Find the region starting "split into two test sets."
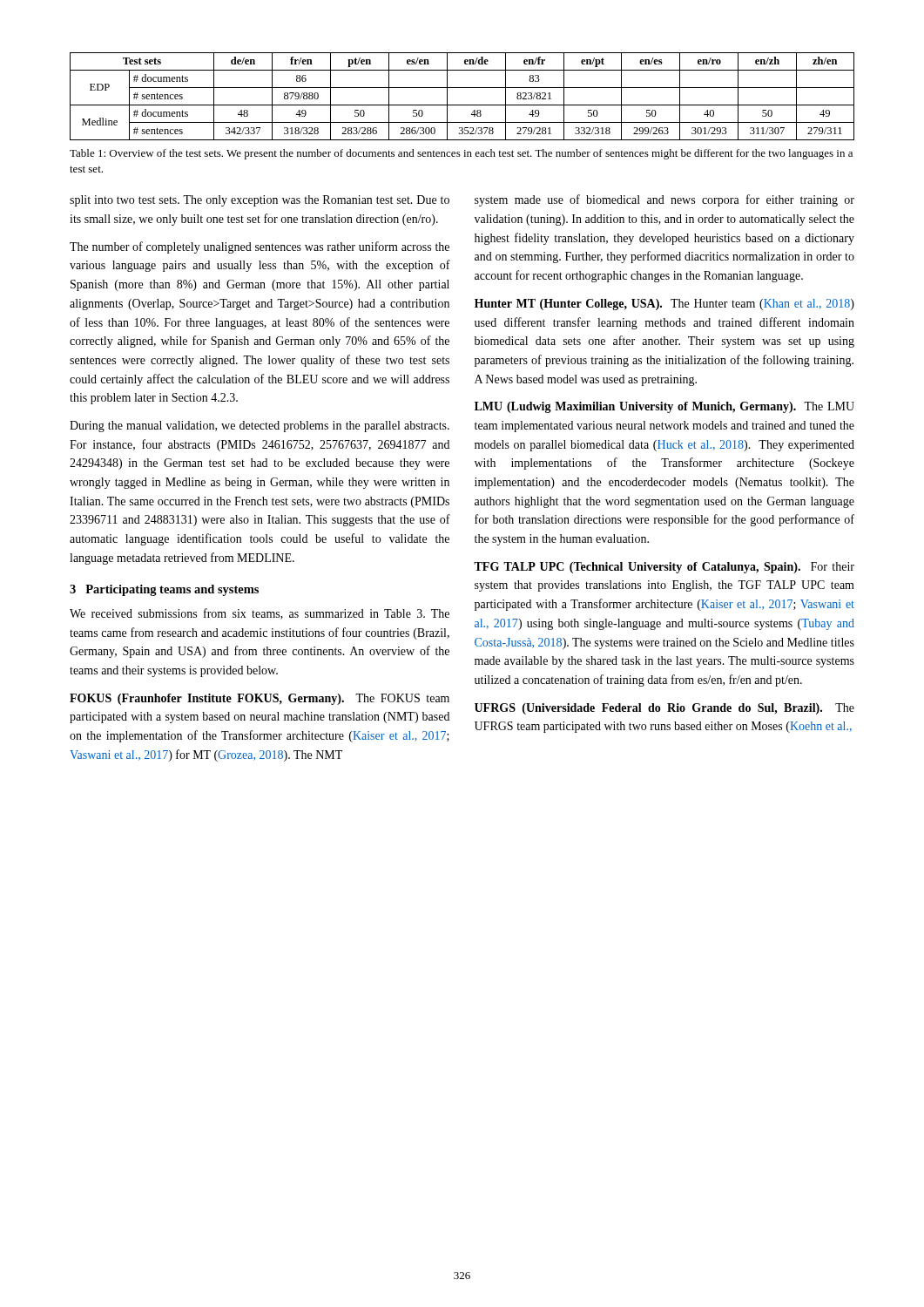Image resolution: width=924 pixels, height=1307 pixels. pyautogui.click(x=260, y=210)
